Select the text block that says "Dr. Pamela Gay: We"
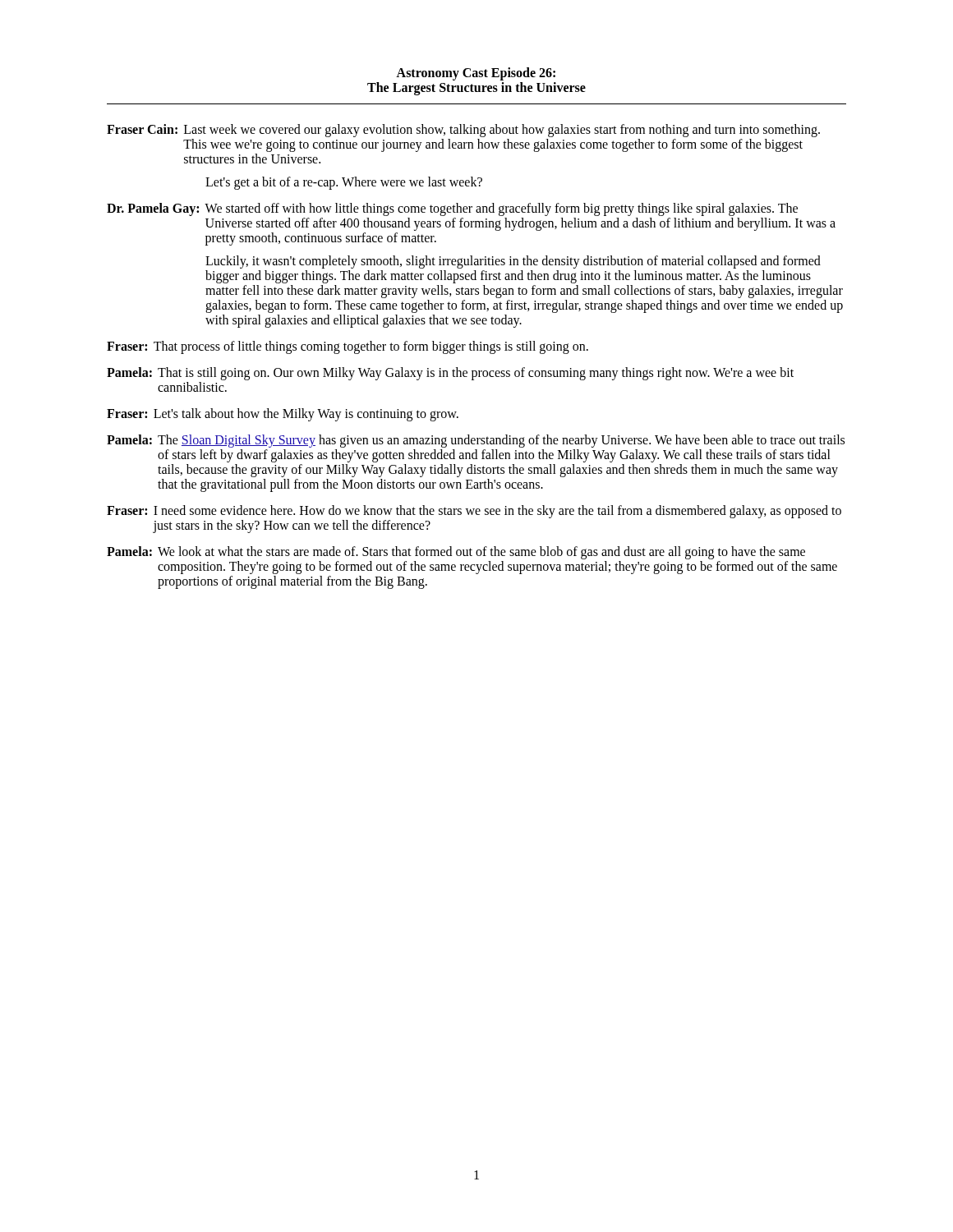 [x=476, y=264]
